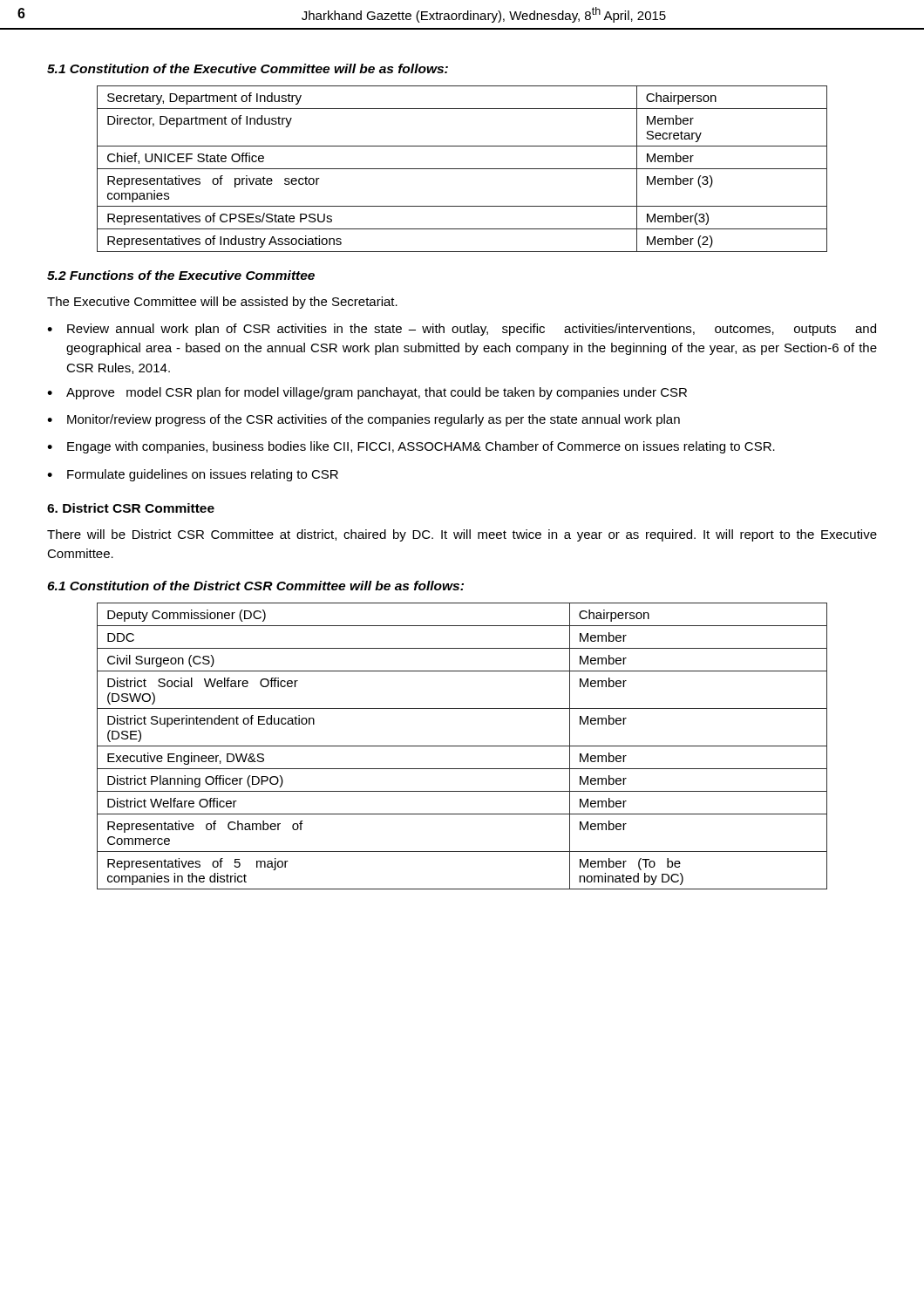Point to the block starting "• Engage with companies, business bodies like"
This screenshot has height=1308, width=924.
tap(462, 448)
